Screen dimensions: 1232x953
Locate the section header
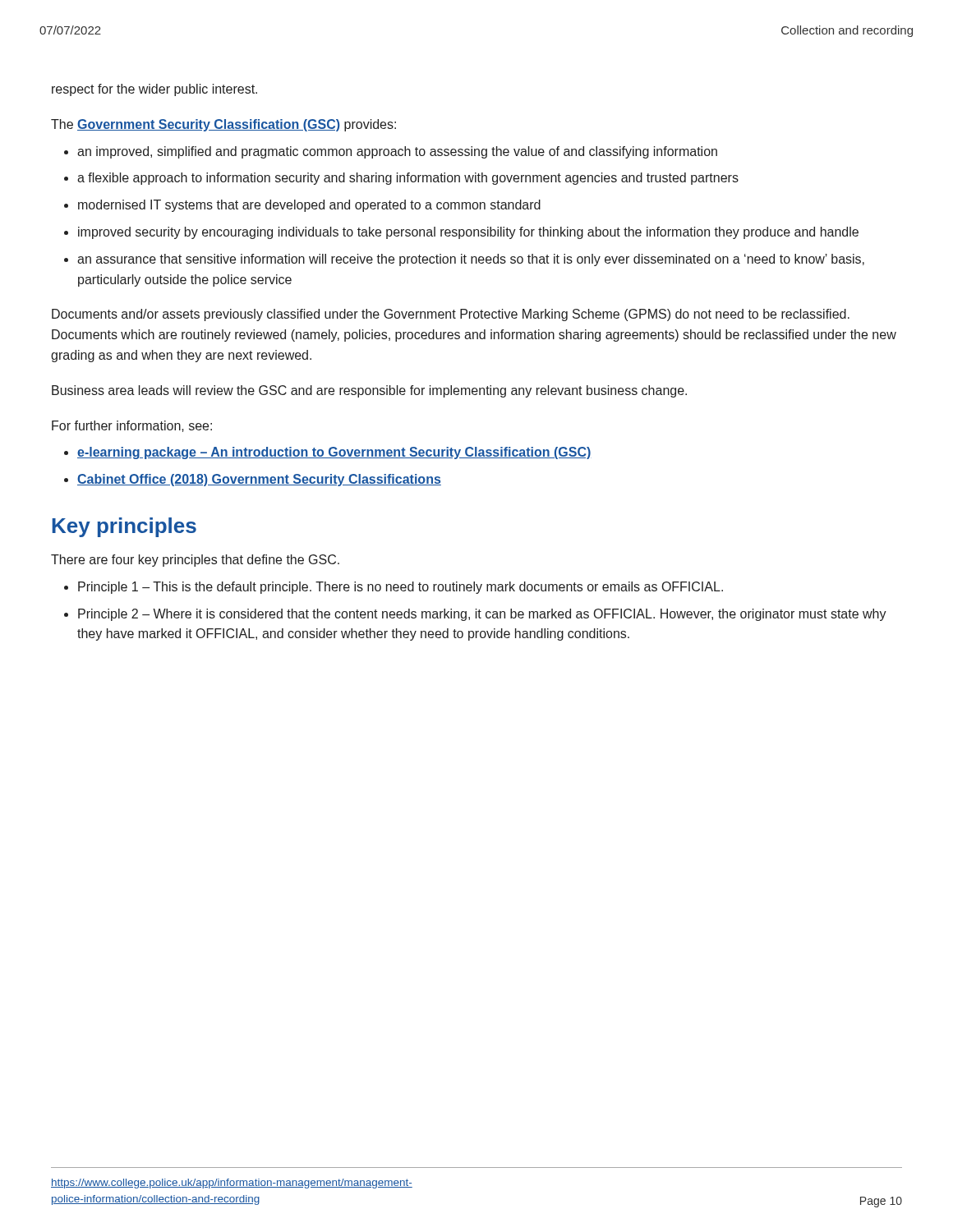point(124,526)
